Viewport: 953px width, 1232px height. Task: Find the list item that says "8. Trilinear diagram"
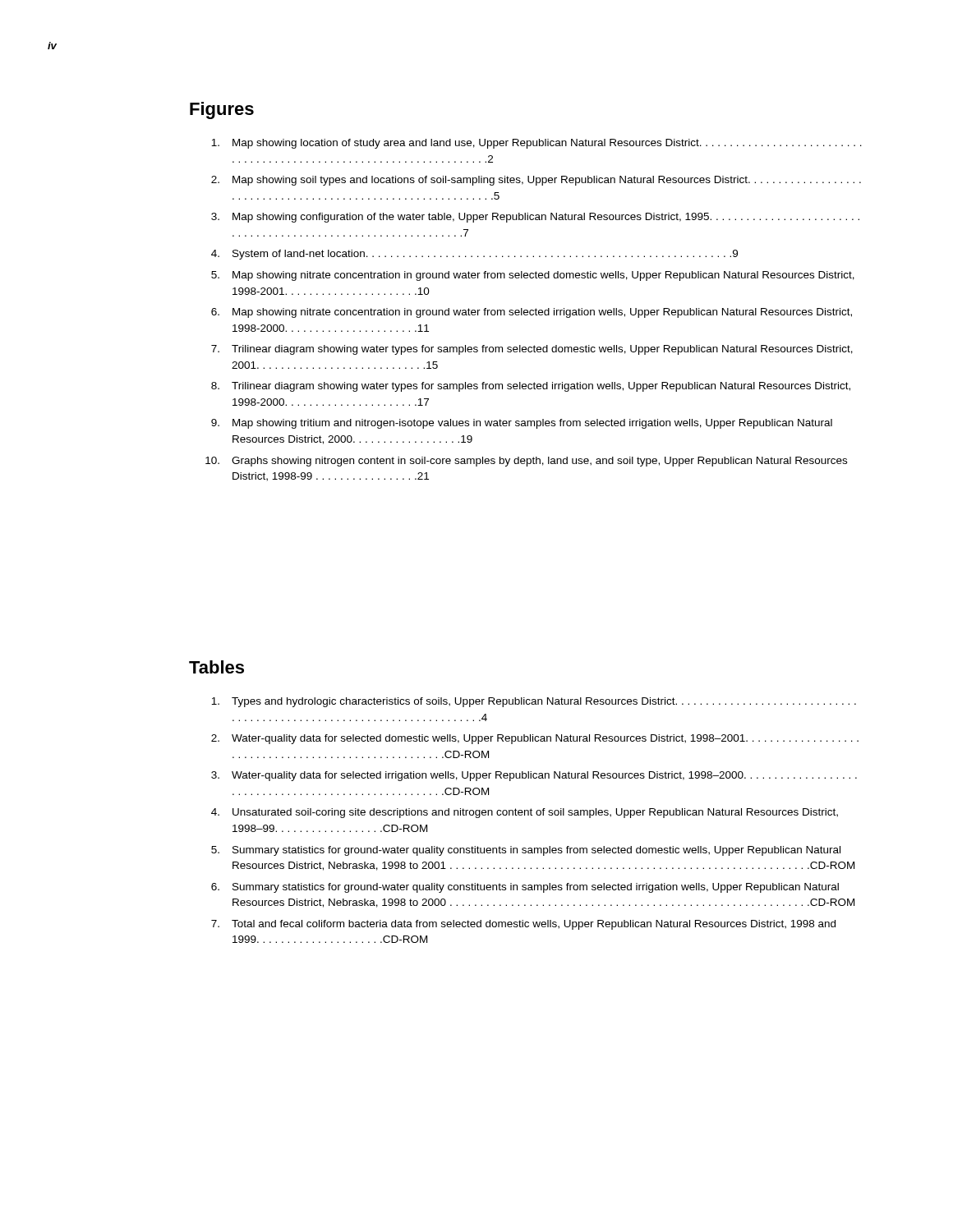pos(526,394)
